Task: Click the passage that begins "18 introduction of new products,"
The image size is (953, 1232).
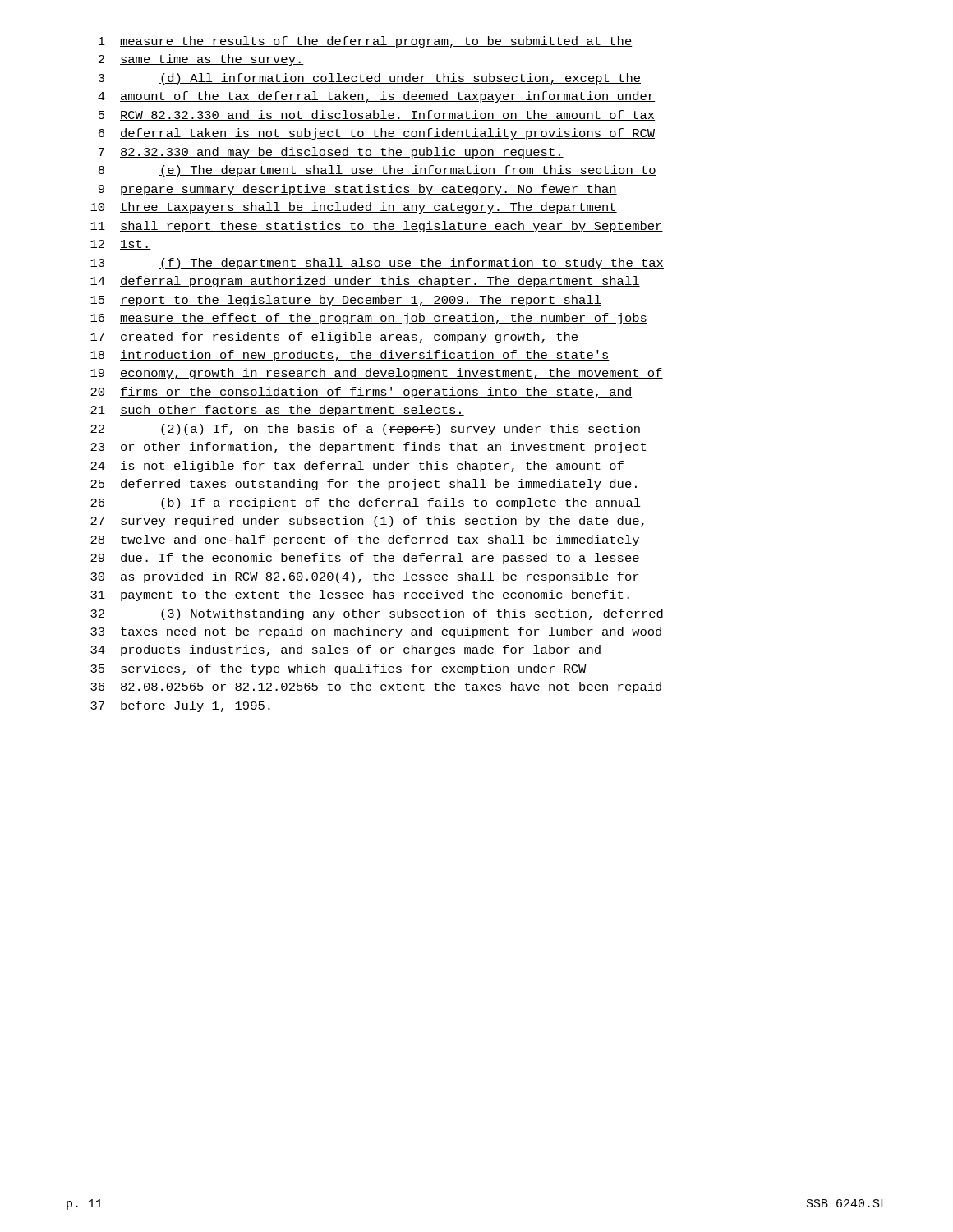Action: [485, 356]
